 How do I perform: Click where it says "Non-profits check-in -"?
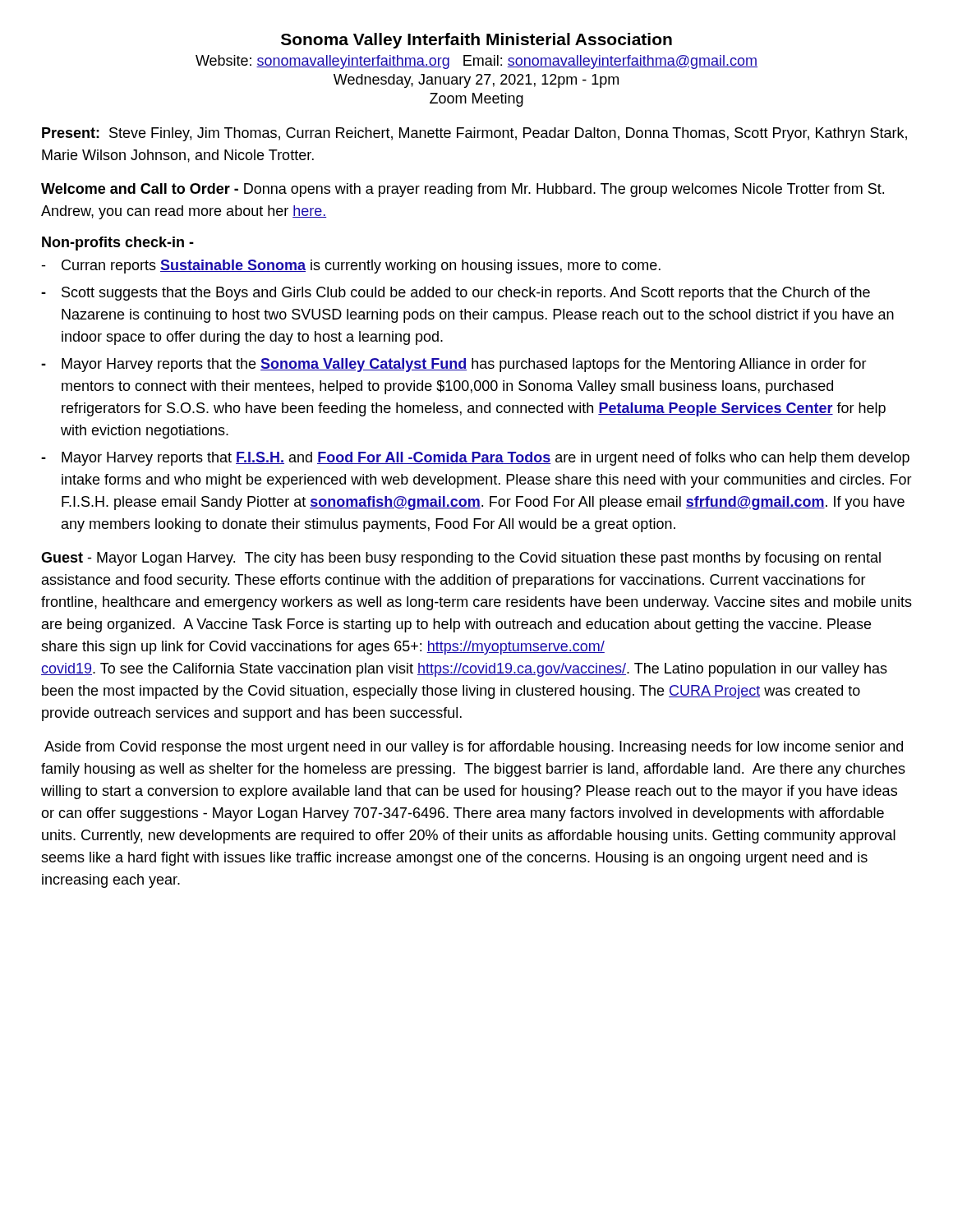[x=118, y=242]
